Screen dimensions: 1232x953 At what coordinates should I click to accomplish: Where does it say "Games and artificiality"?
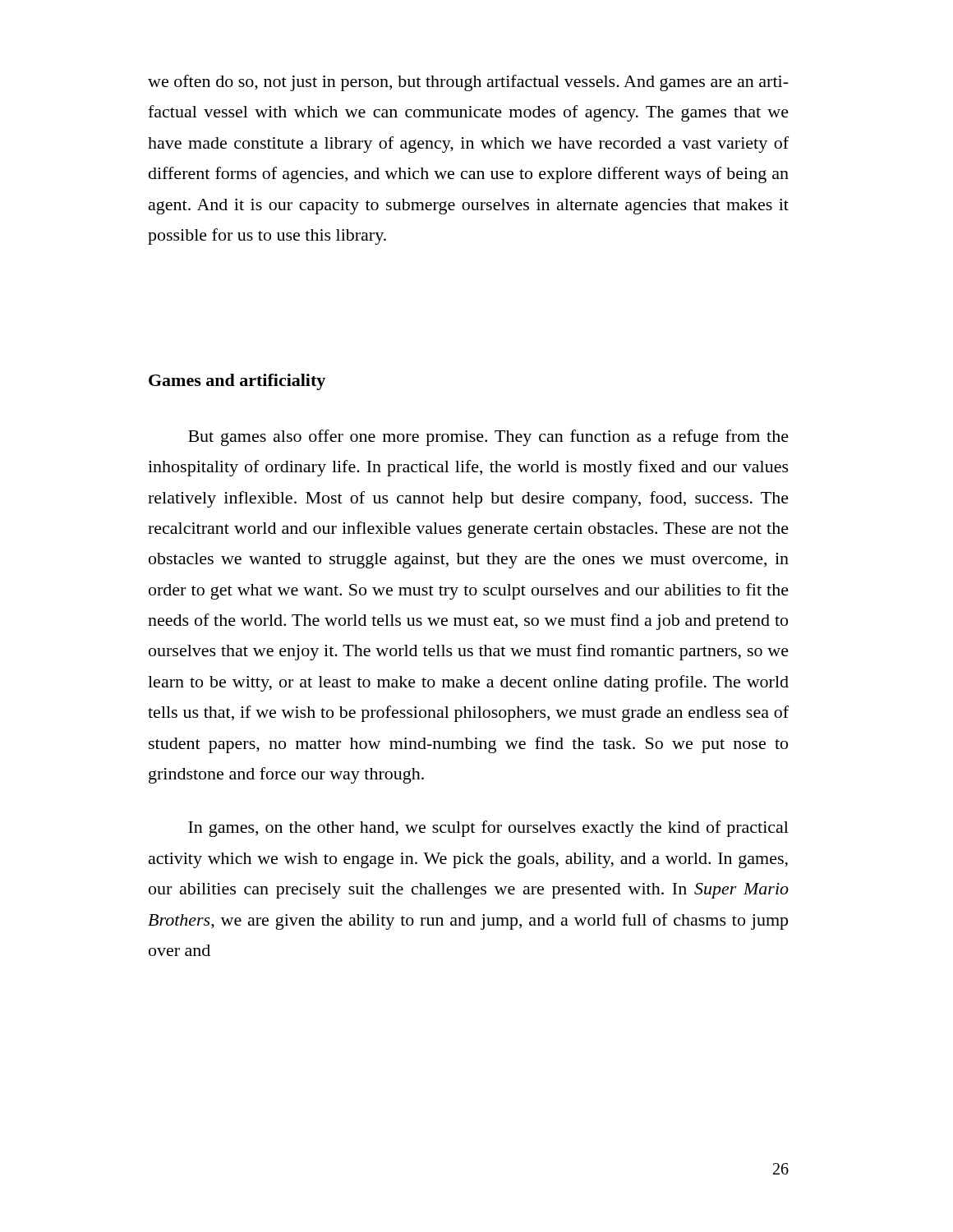tap(237, 380)
